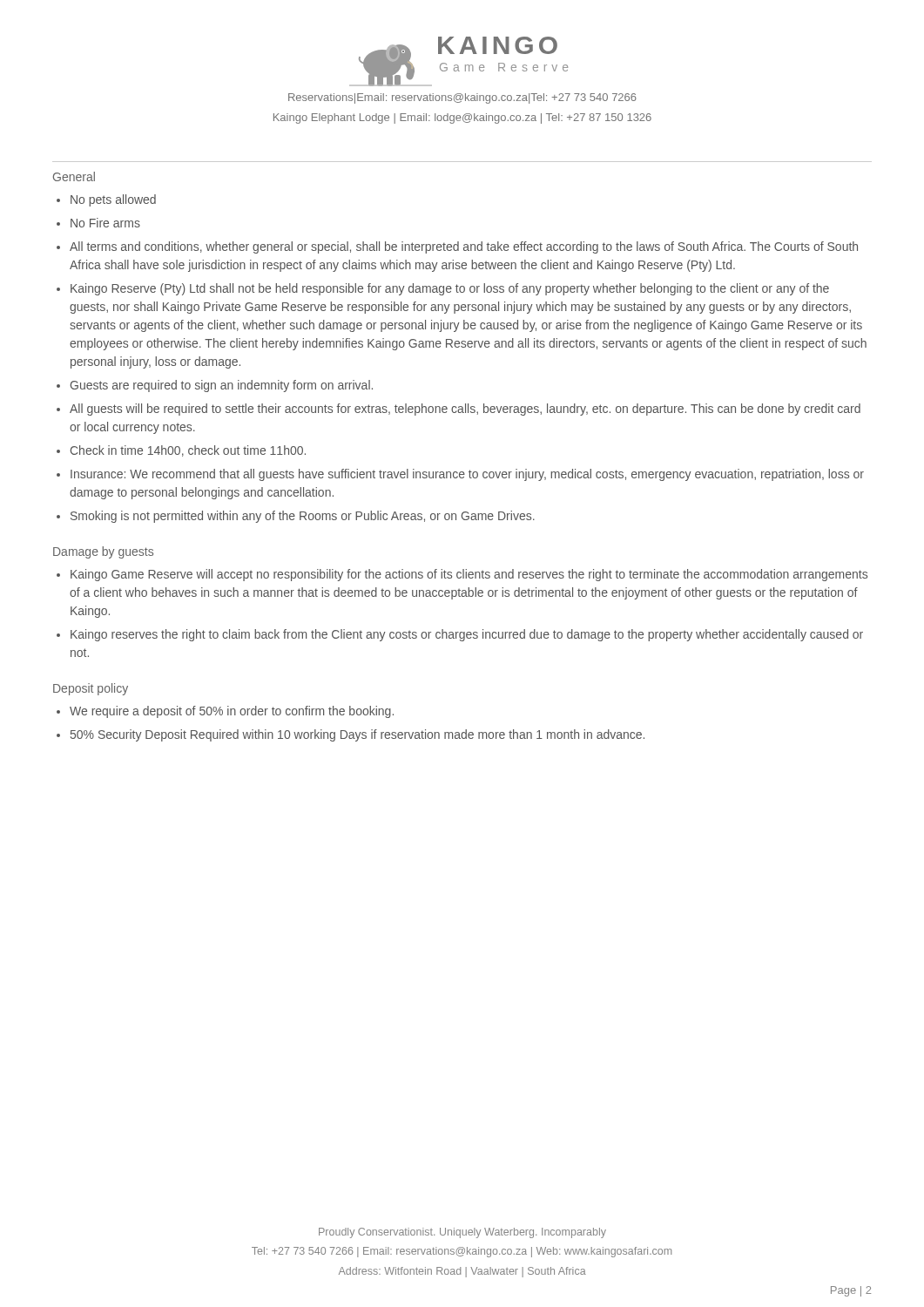Viewport: 924px width, 1307px height.
Task: Select the block starting "Kaingo reserves the right to"
Action: click(466, 644)
